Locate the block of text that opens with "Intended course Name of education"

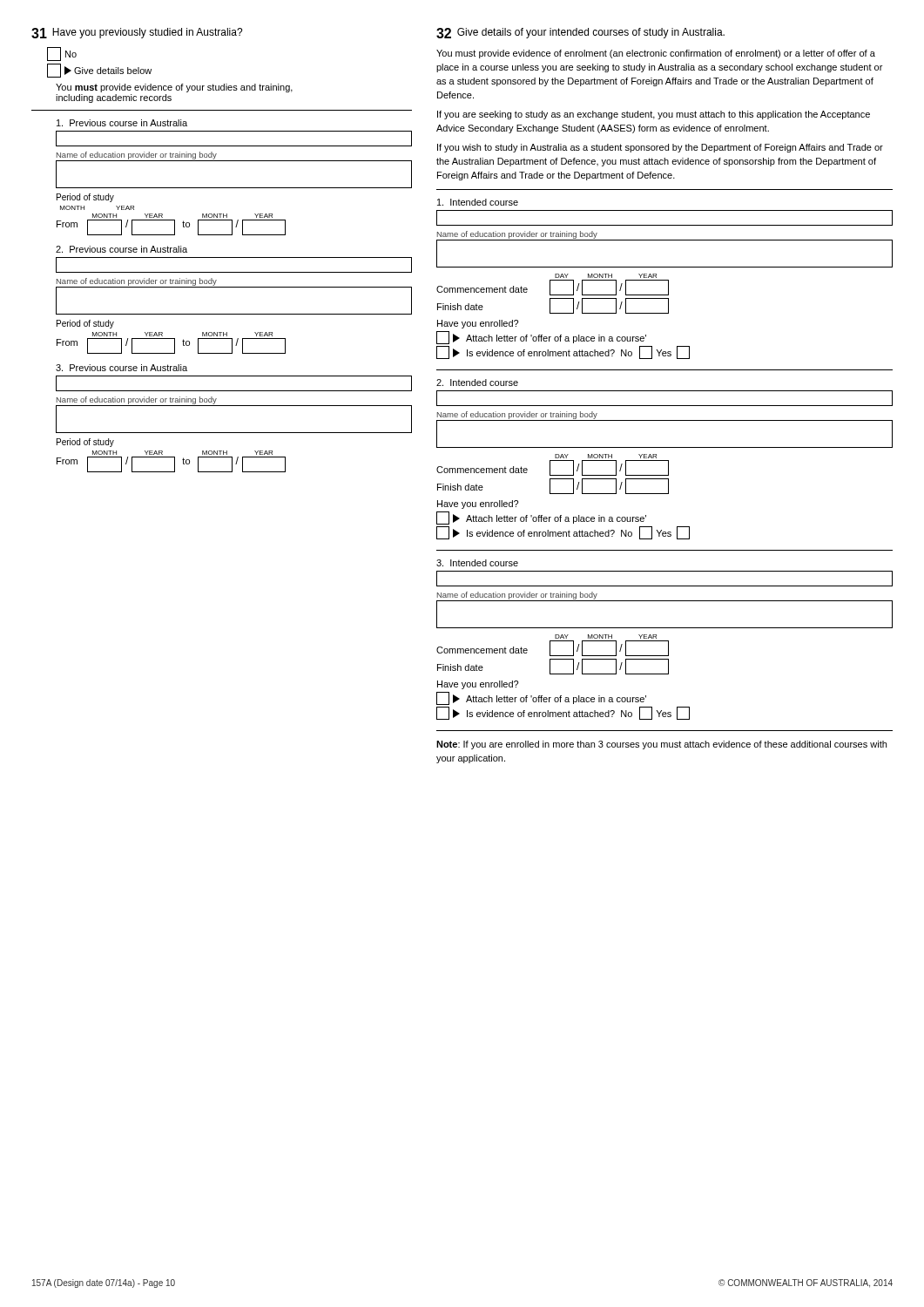(664, 278)
